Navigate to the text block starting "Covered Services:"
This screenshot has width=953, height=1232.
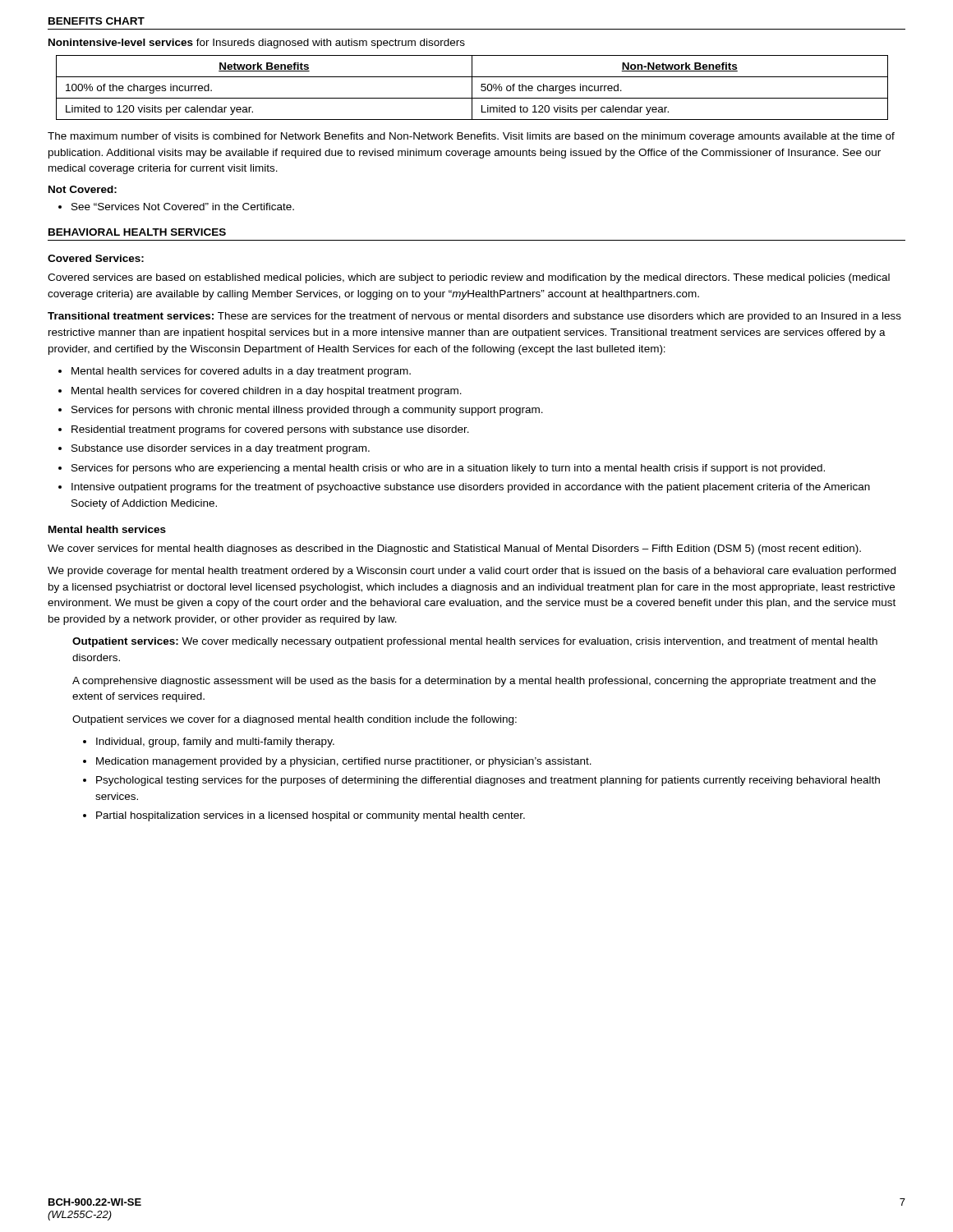96,258
